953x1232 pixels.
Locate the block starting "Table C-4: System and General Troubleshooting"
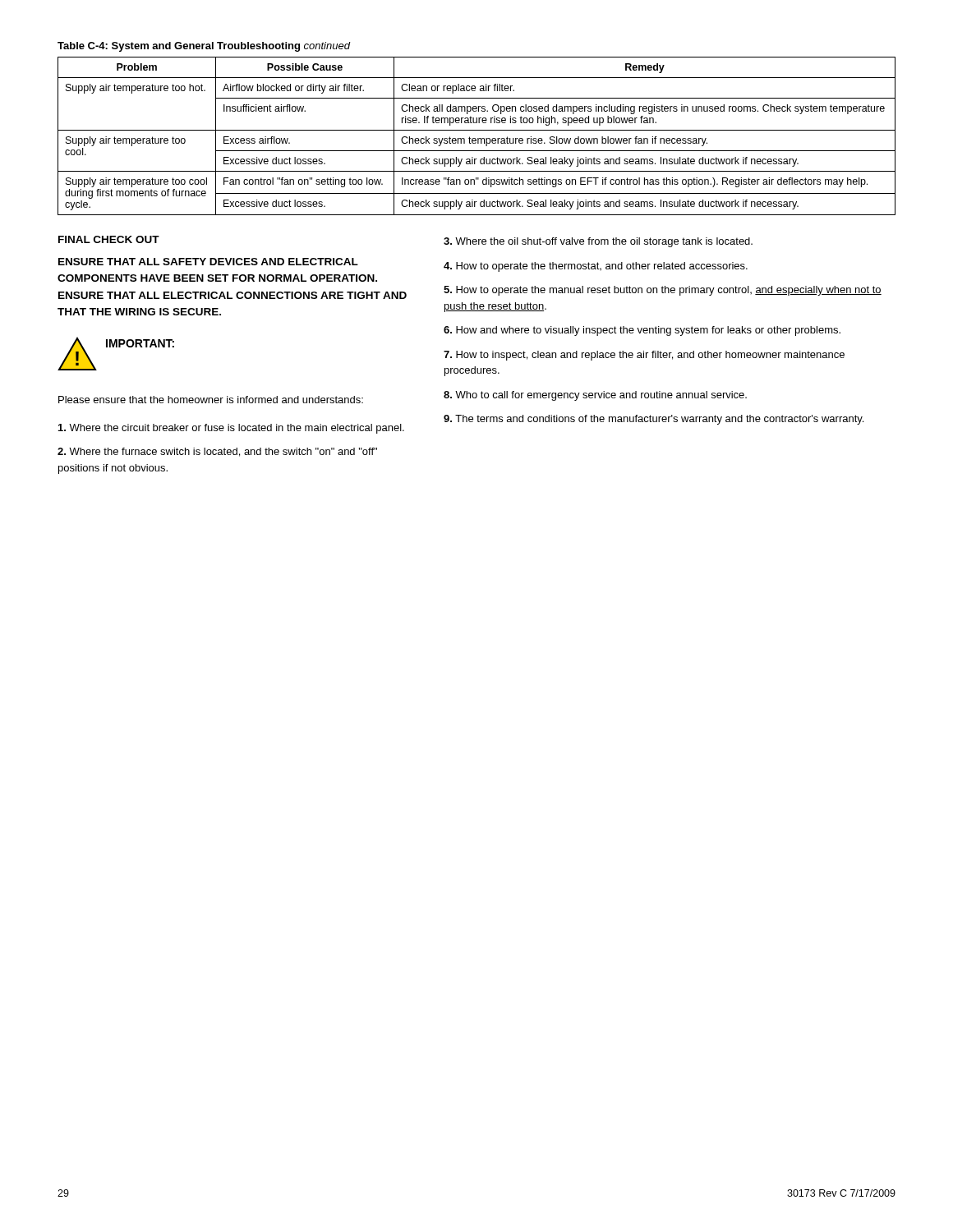(x=204, y=46)
